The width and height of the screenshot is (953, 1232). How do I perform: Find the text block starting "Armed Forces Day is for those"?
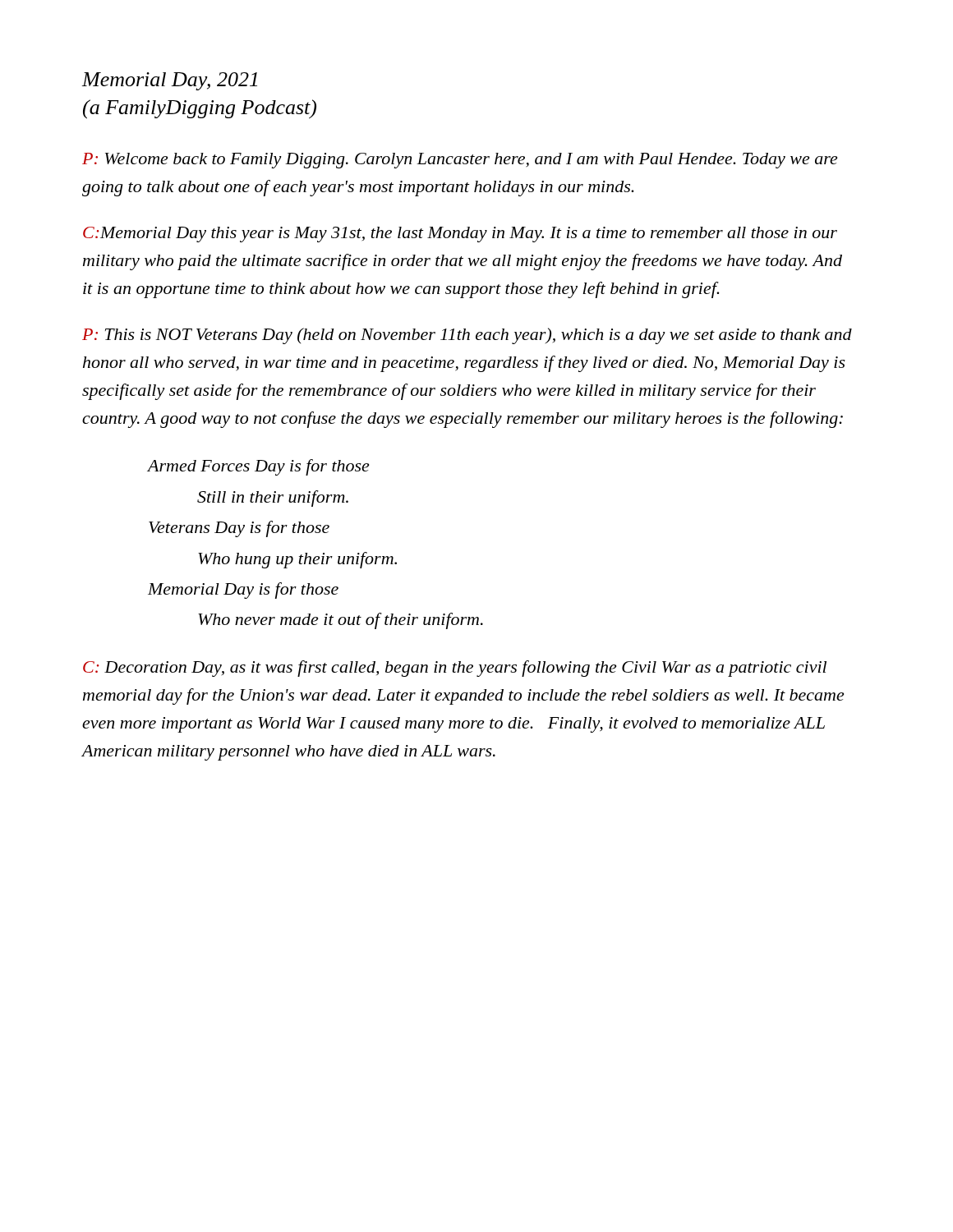(258, 467)
